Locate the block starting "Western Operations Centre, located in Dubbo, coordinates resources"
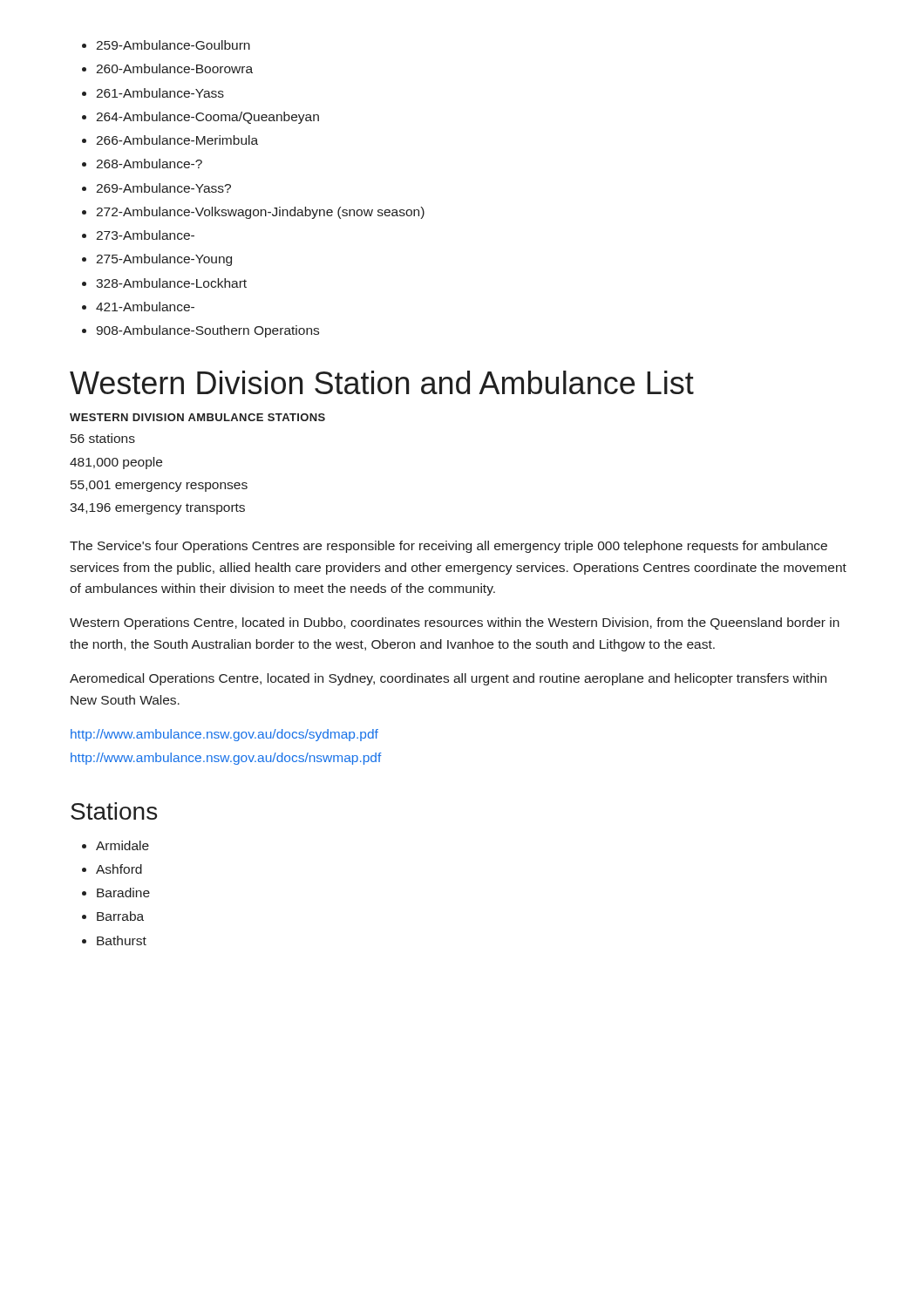 coord(455,633)
